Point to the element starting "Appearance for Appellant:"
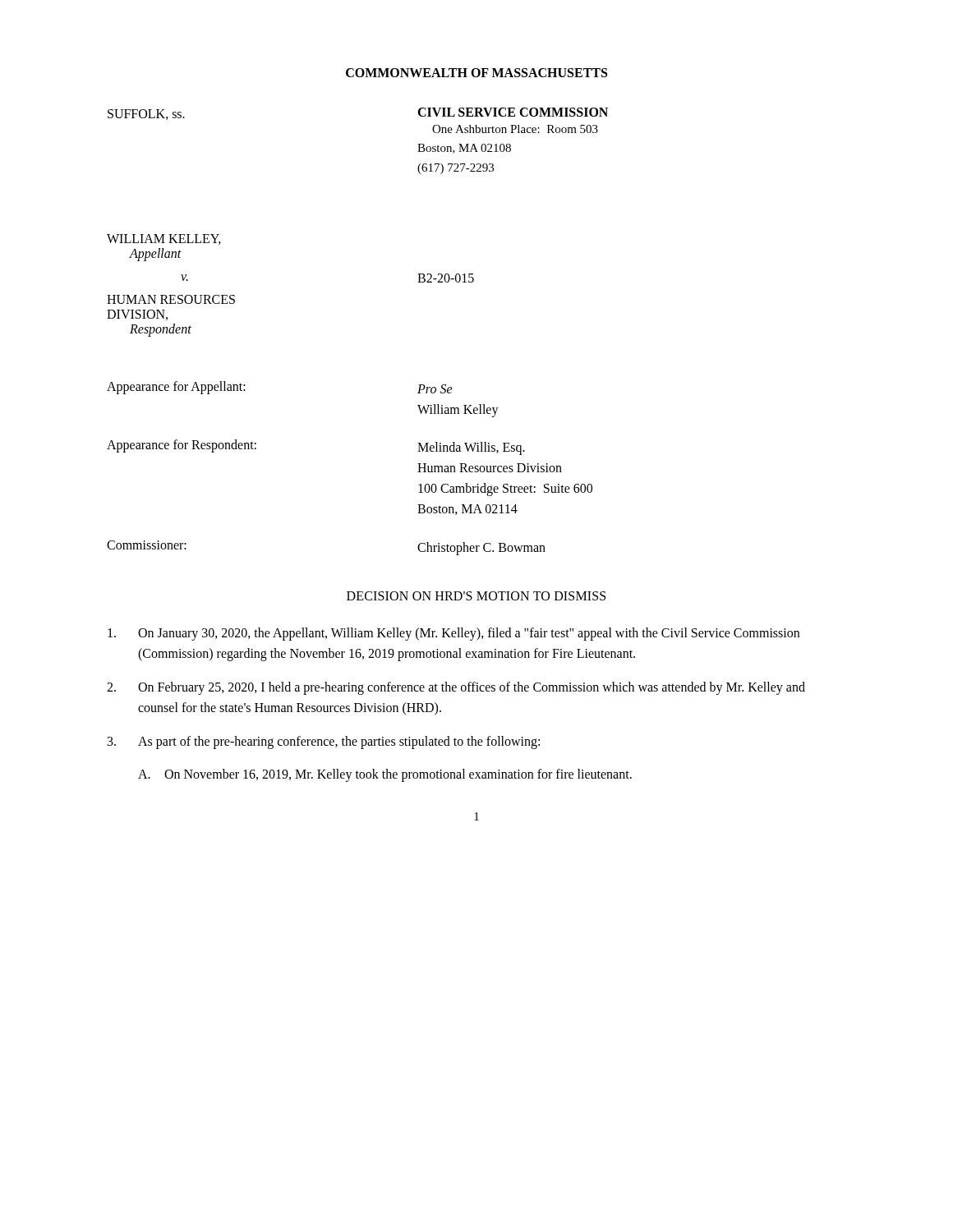 tap(177, 386)
